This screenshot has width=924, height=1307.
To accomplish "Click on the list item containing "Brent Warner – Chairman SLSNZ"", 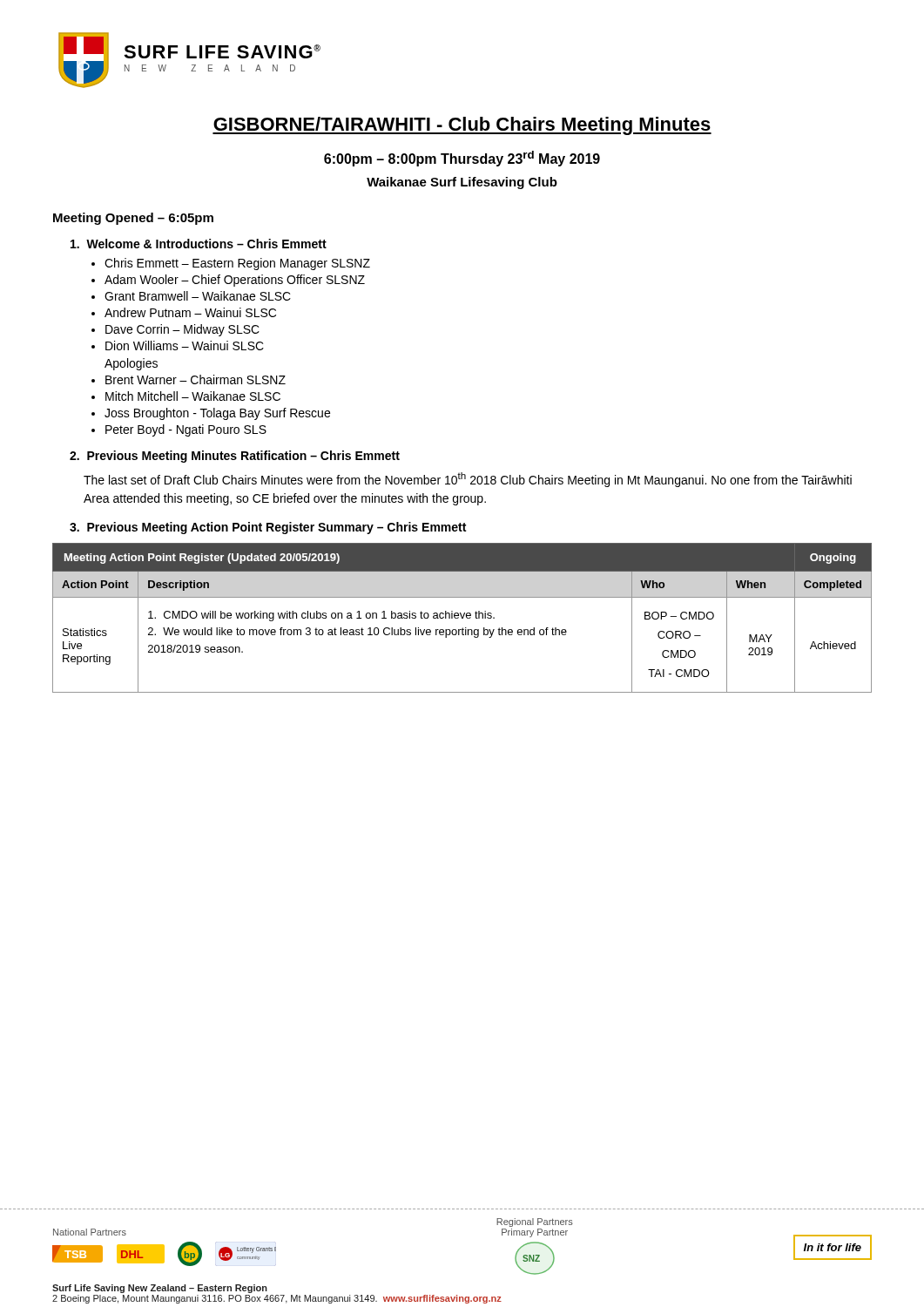I will click(195, 380).
